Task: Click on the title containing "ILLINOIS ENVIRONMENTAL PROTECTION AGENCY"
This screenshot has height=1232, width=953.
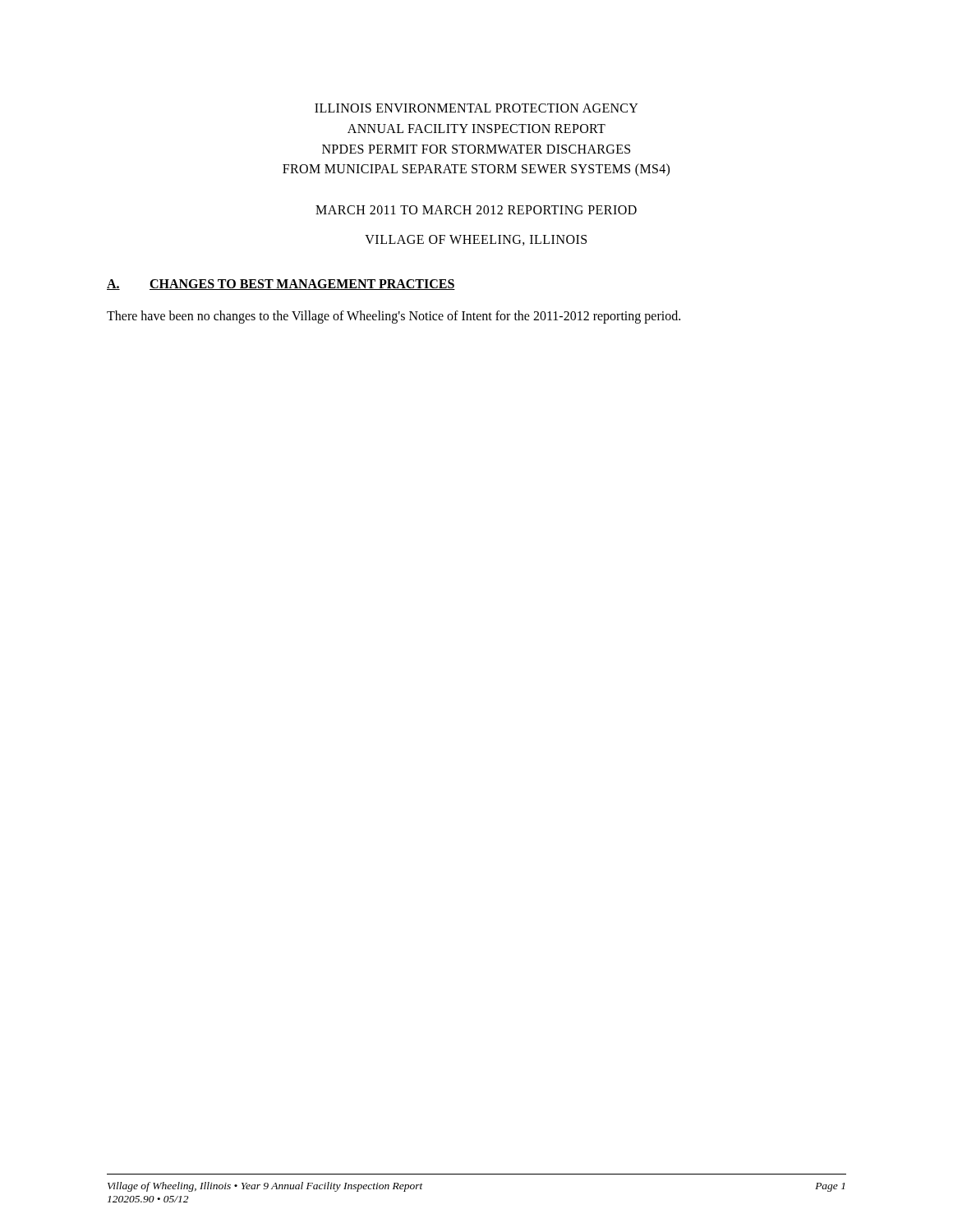Action: click(x=476, y=139)
